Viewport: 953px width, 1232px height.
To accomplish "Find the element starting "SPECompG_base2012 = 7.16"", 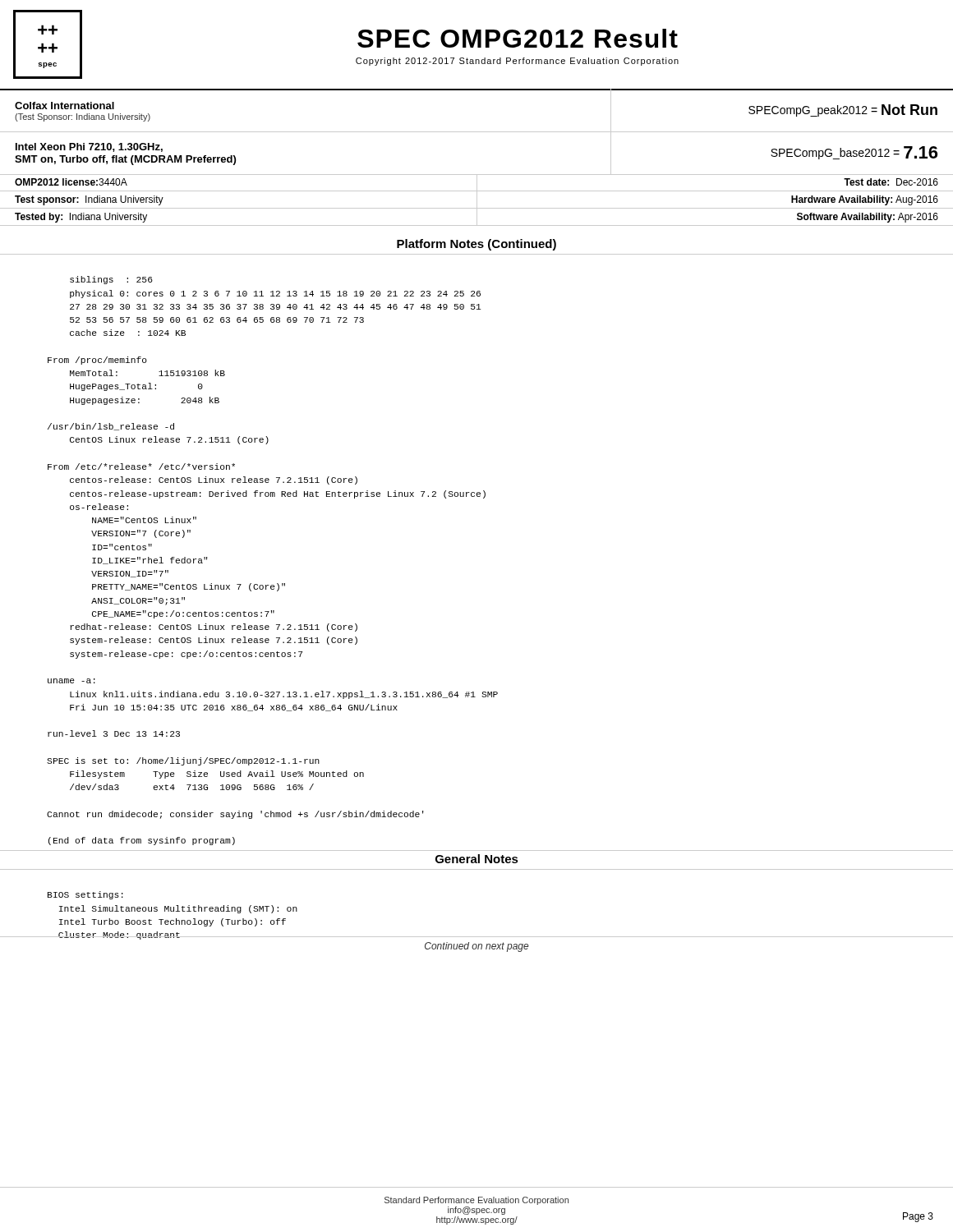I will click(x=854, y=153).
